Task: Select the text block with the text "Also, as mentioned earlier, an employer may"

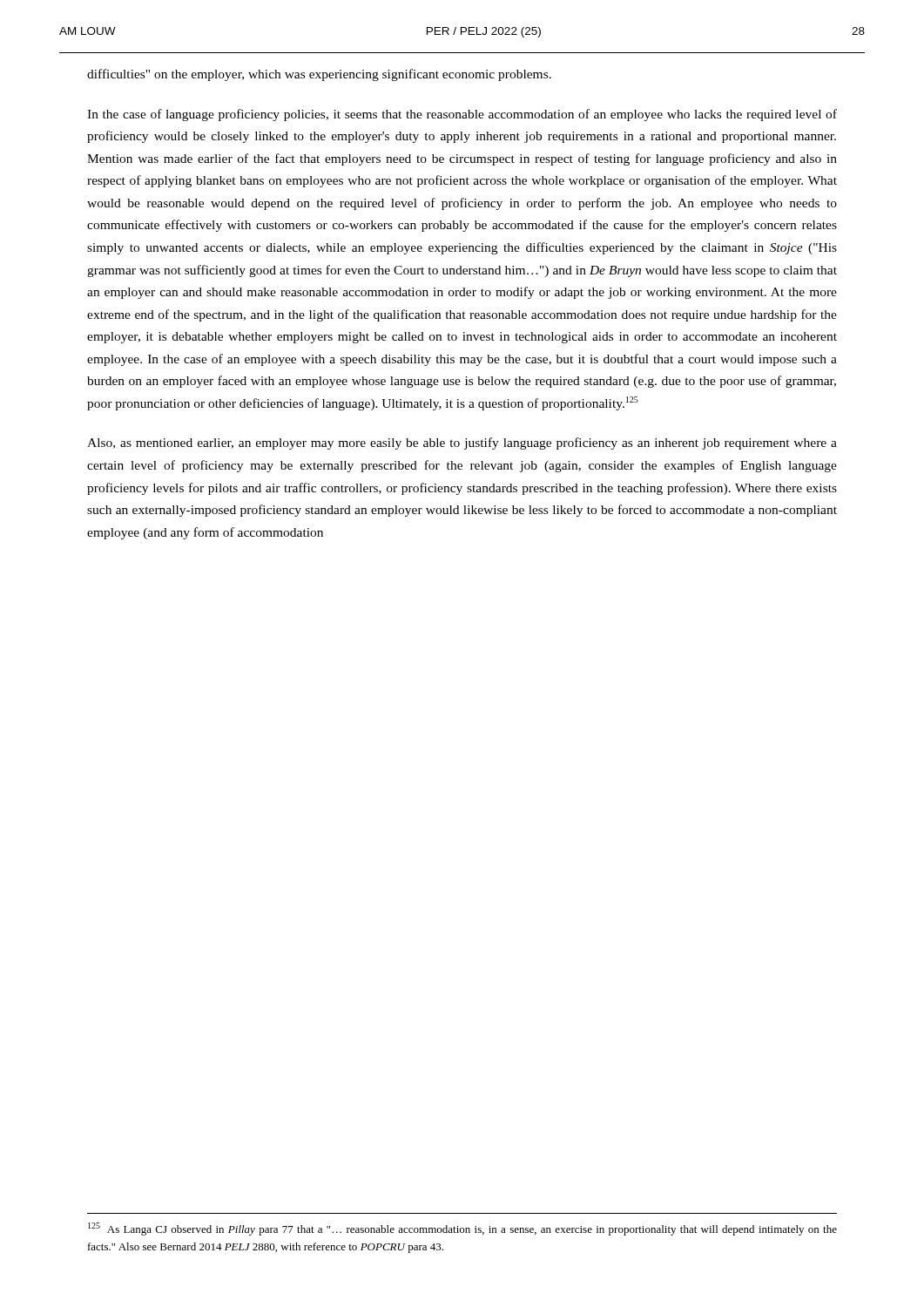Action: coord(462,487)
